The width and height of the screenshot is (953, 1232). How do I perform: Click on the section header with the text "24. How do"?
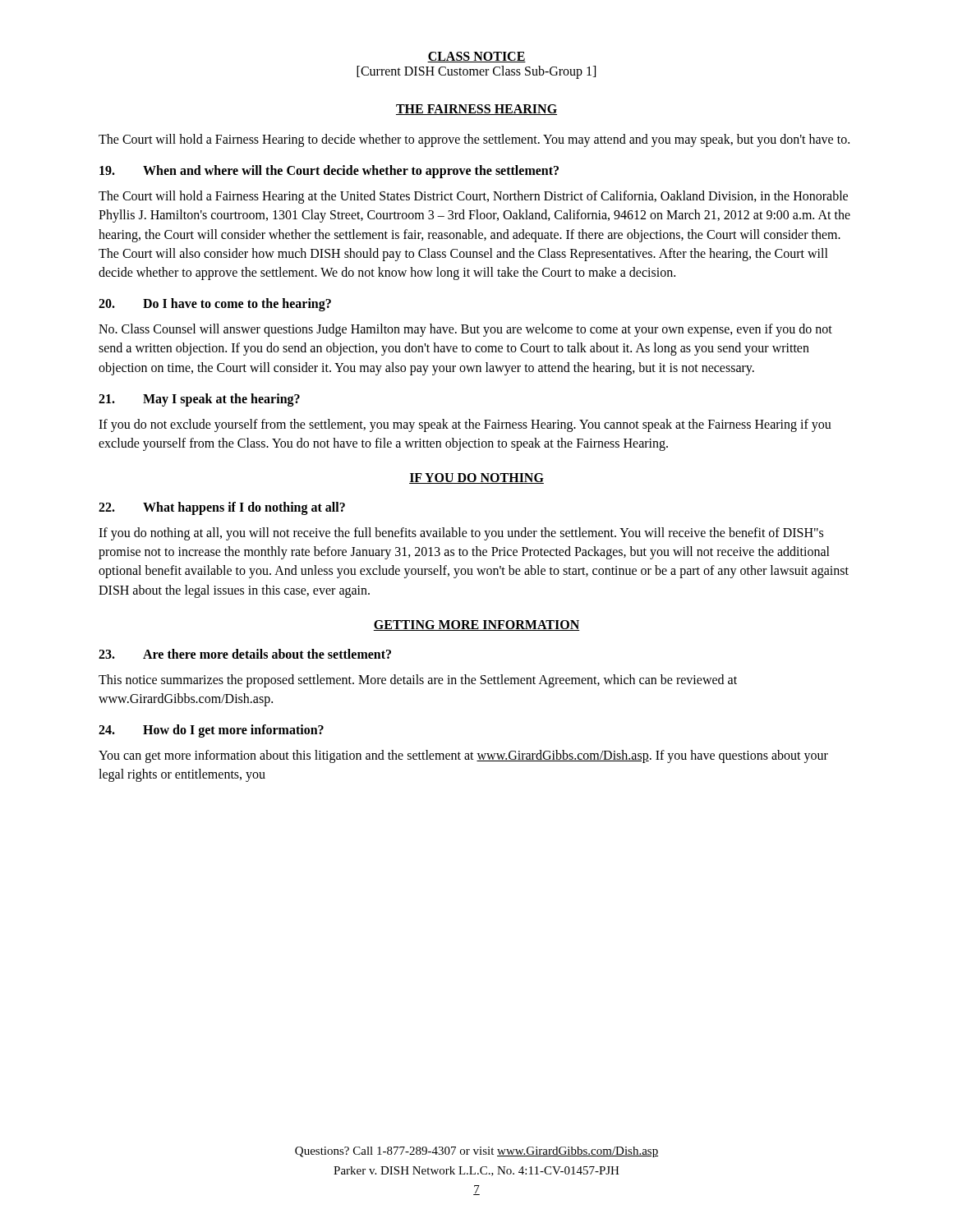point(211,730)
